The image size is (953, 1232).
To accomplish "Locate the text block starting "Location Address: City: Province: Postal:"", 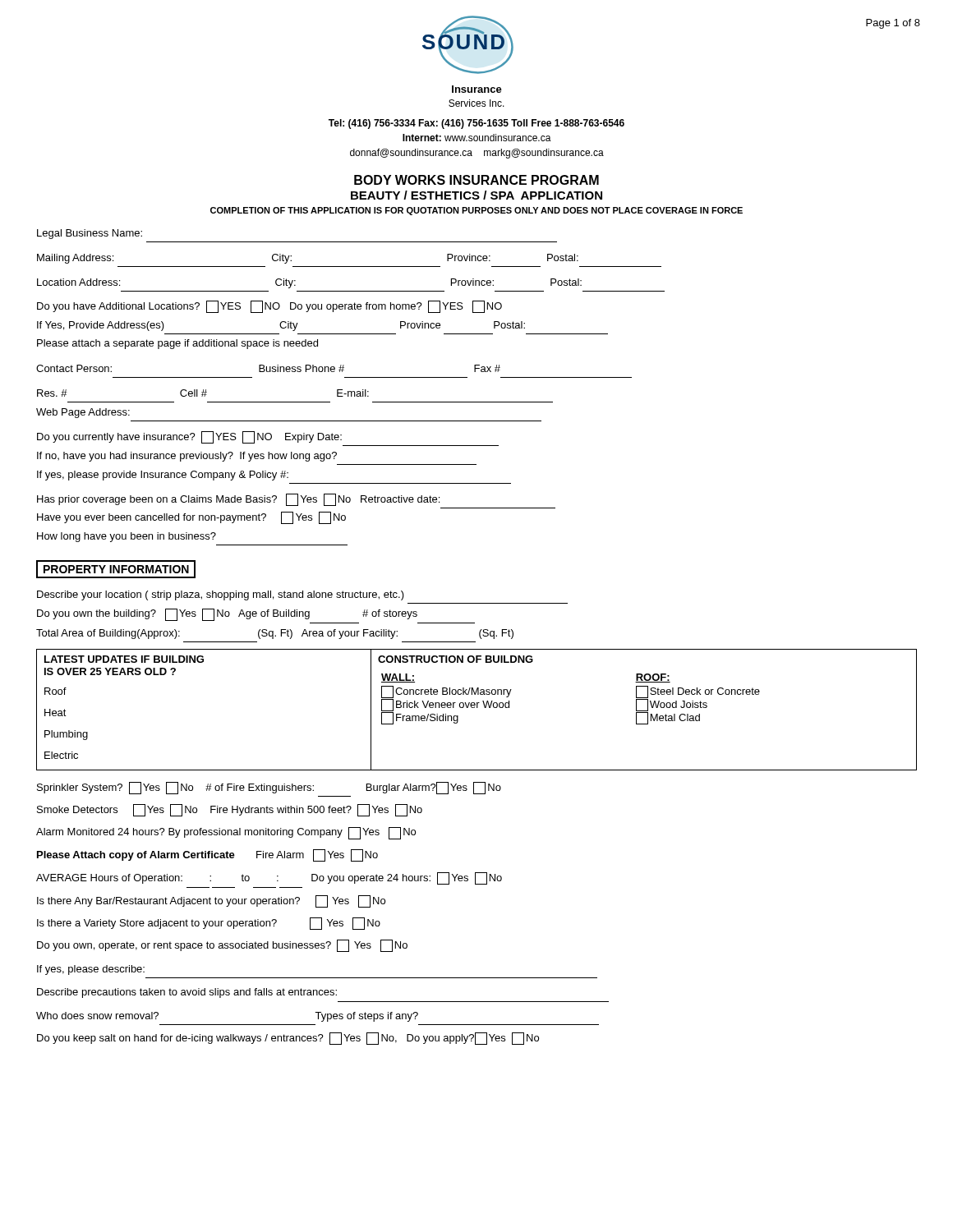I will [350, 282].
